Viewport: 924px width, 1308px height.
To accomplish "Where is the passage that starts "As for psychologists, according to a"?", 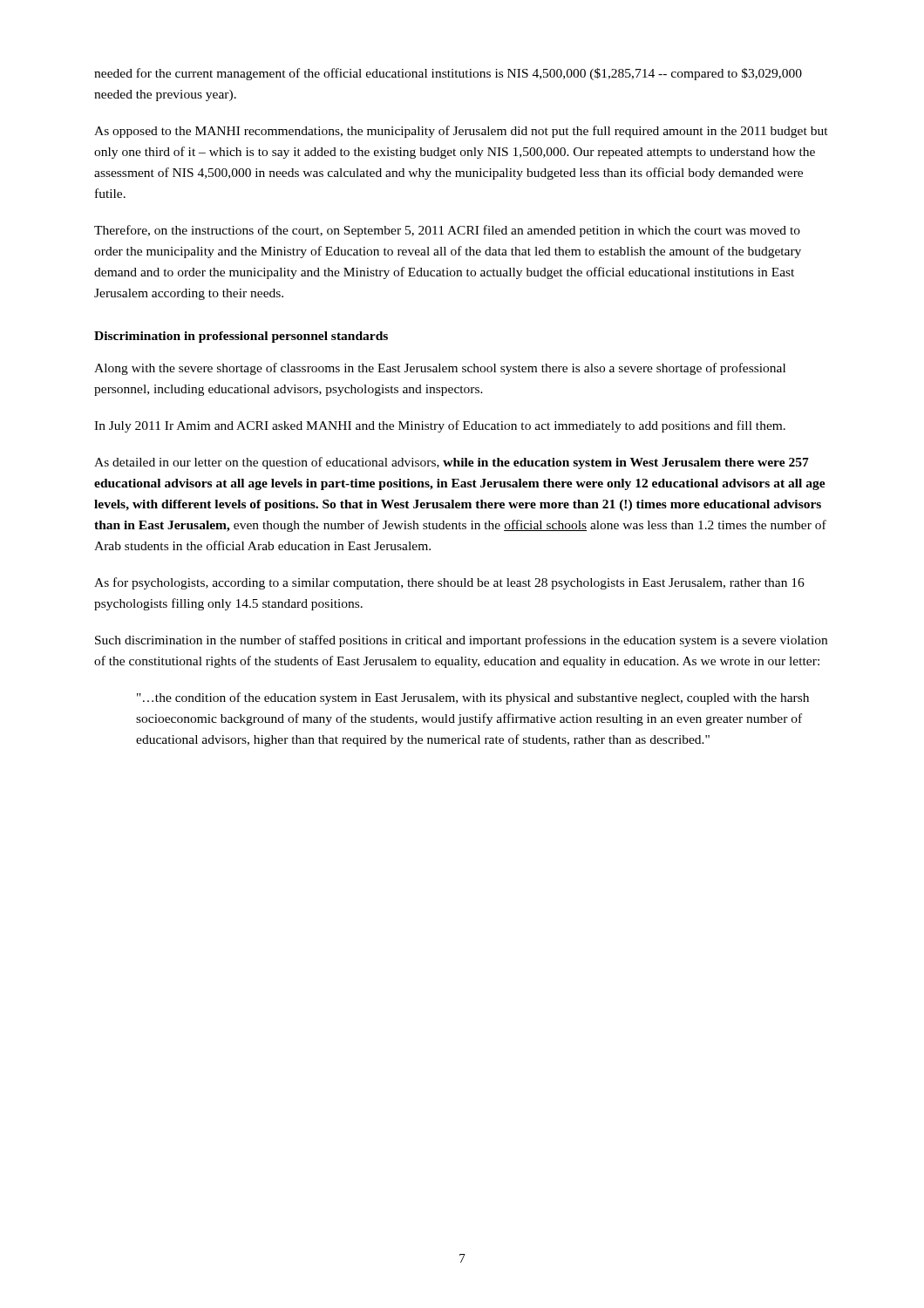I will click(x=449, y=593).
